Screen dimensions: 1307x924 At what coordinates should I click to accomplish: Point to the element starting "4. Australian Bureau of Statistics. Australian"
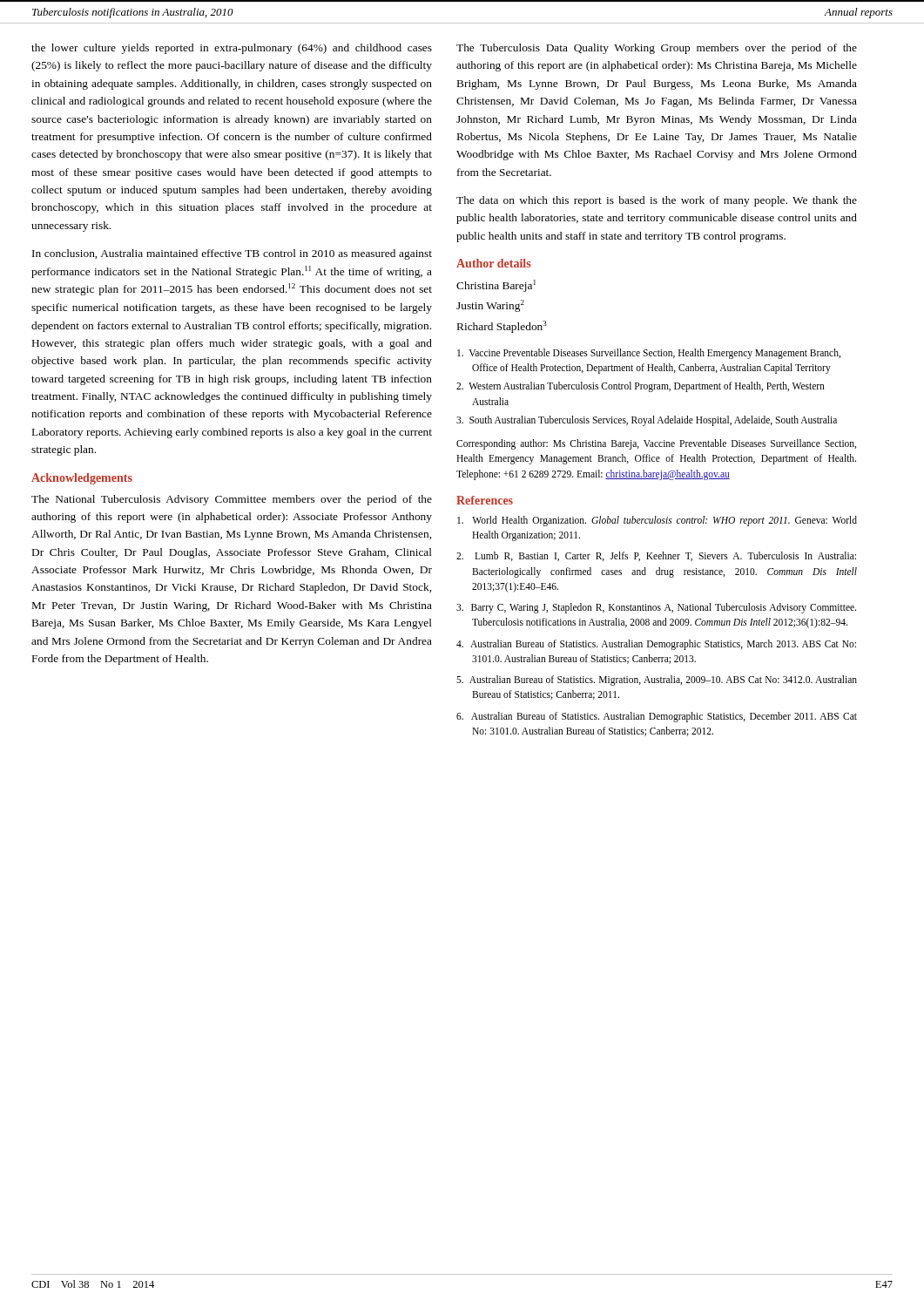click(657, 651)
